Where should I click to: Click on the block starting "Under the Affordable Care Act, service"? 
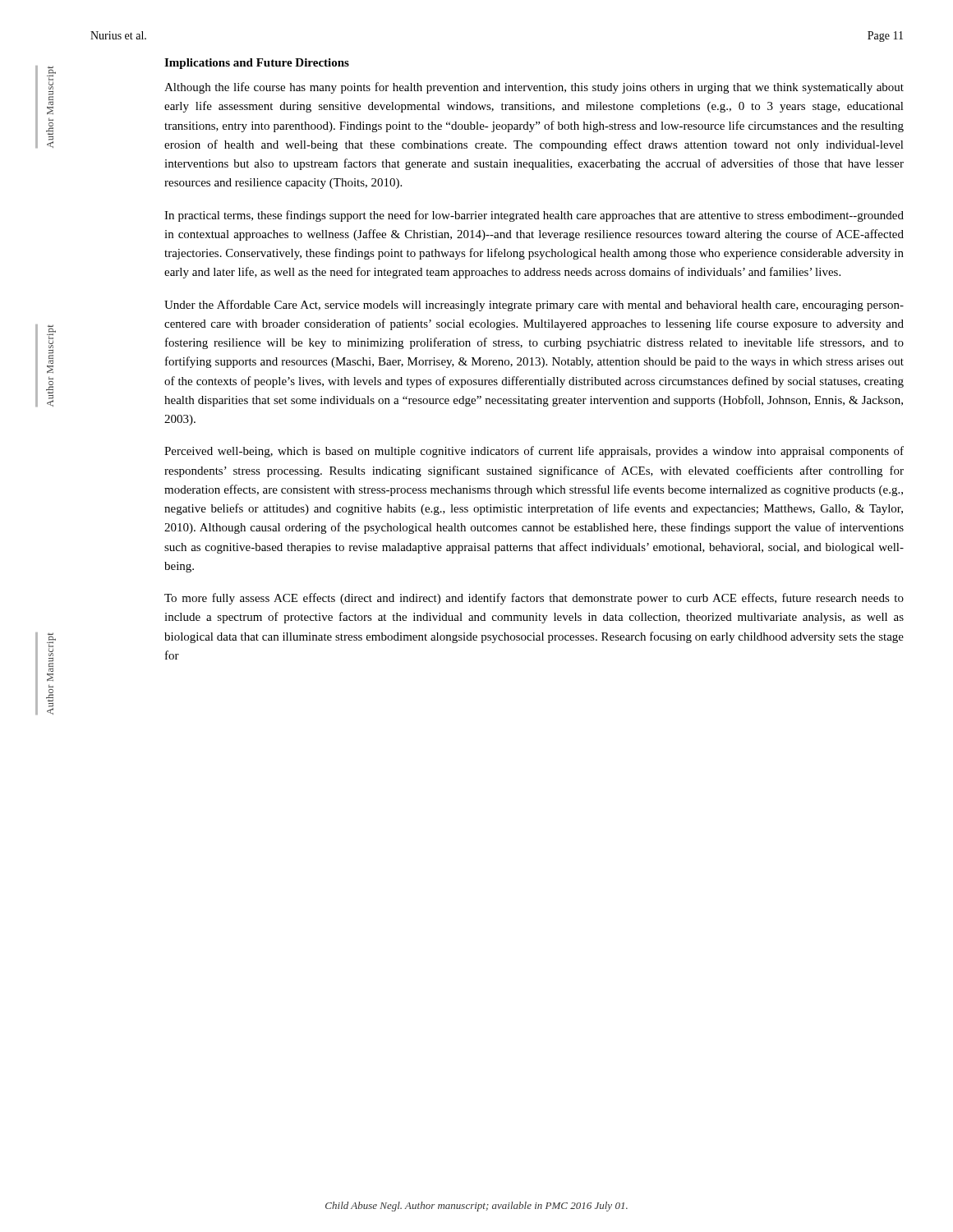pyautogui.click(x=534, y=362)
